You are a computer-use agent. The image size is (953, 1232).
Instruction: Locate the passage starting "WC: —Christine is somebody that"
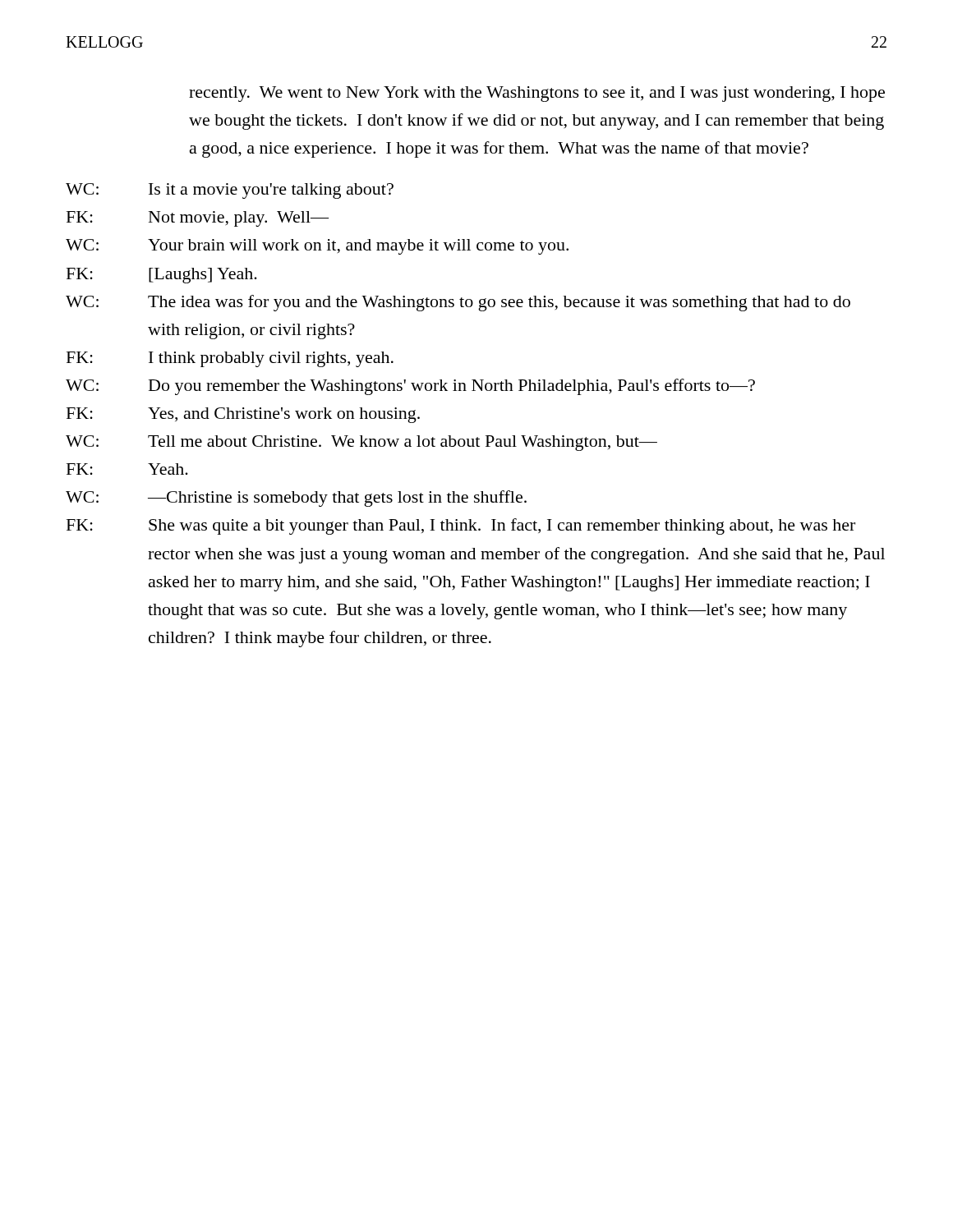(476, 497)
